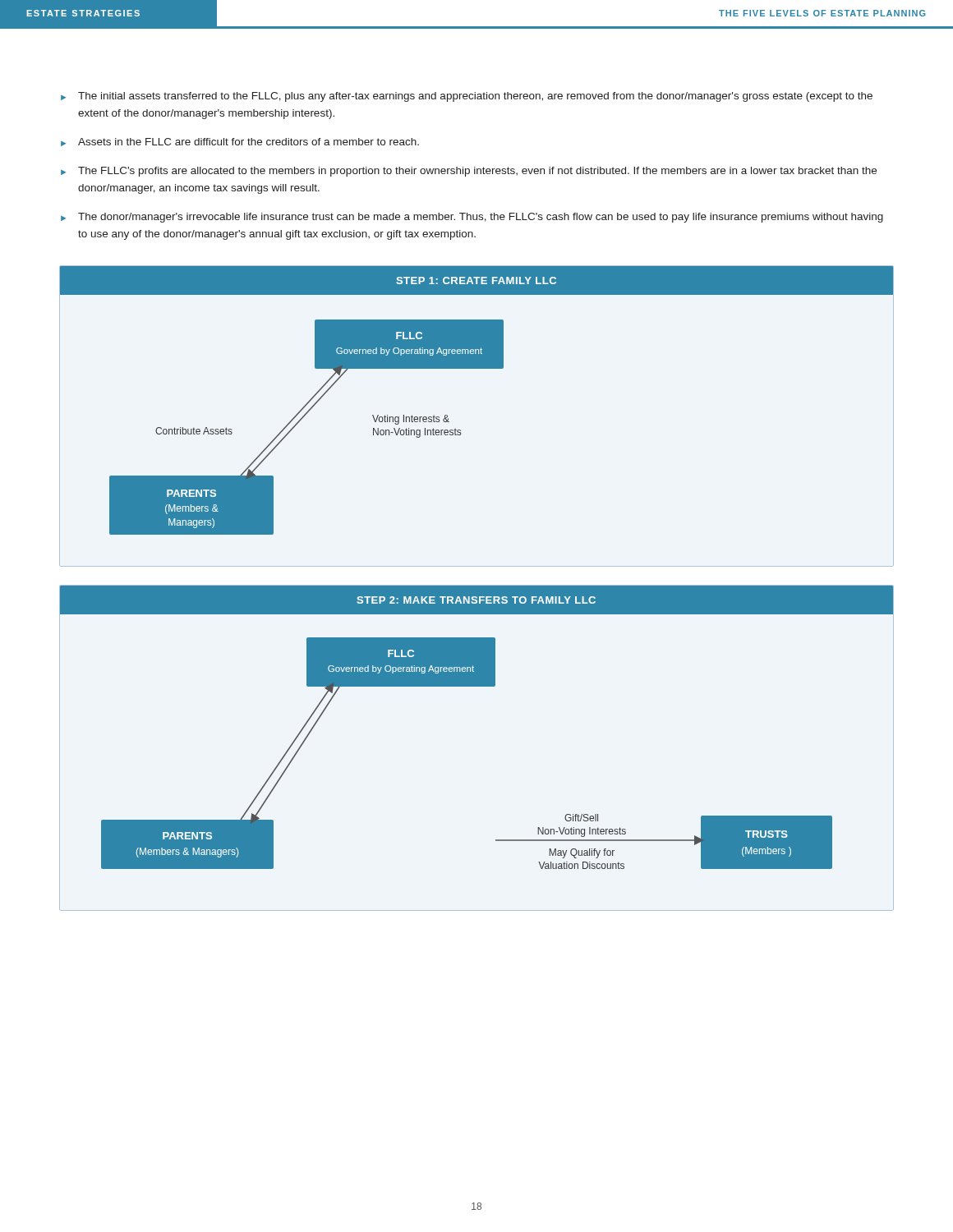Locate the text starting "► The initial"
Viewport: 953px width, 1232px height.
click(476, 105)
